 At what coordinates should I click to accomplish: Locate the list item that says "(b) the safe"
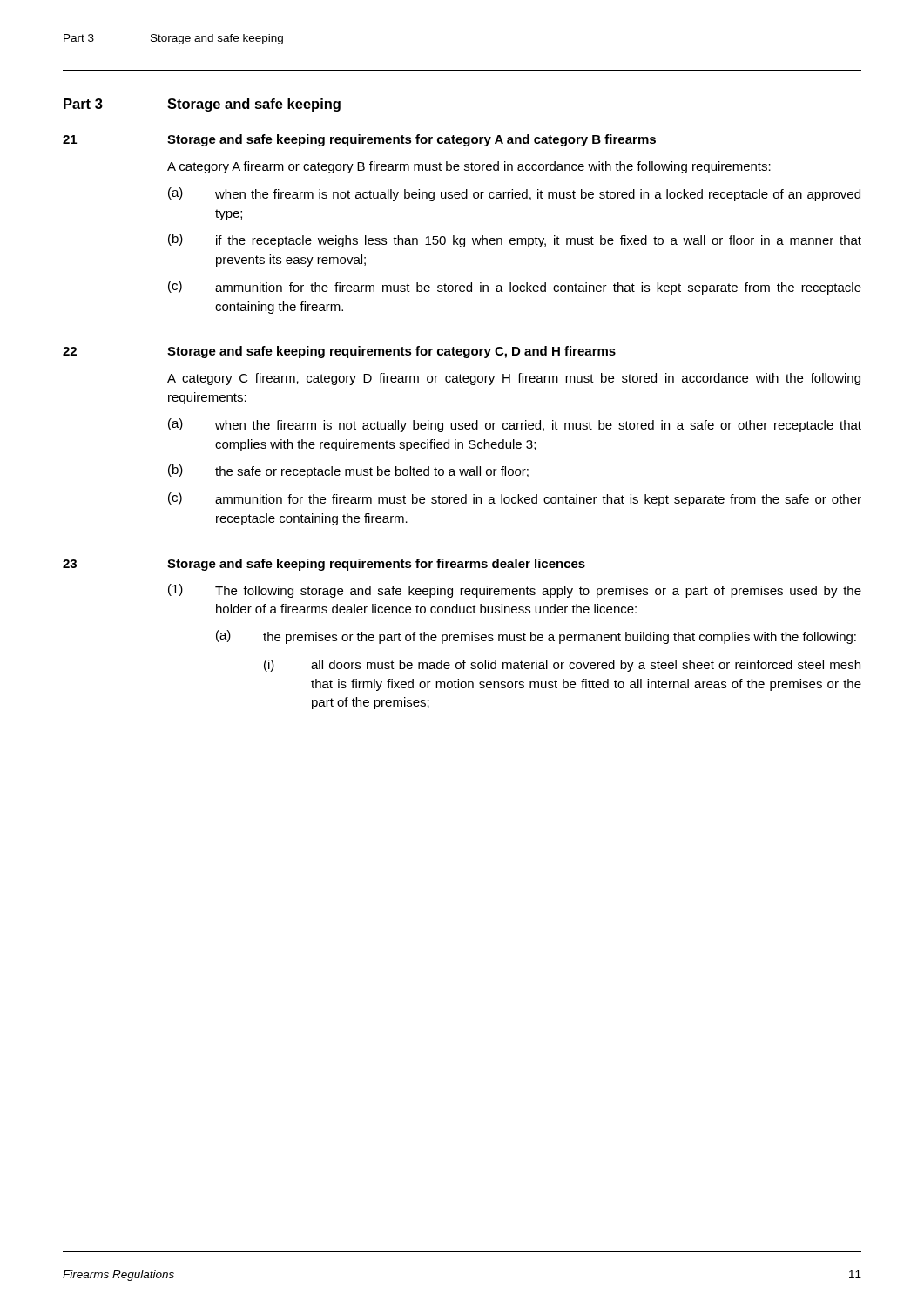[514, 472]
